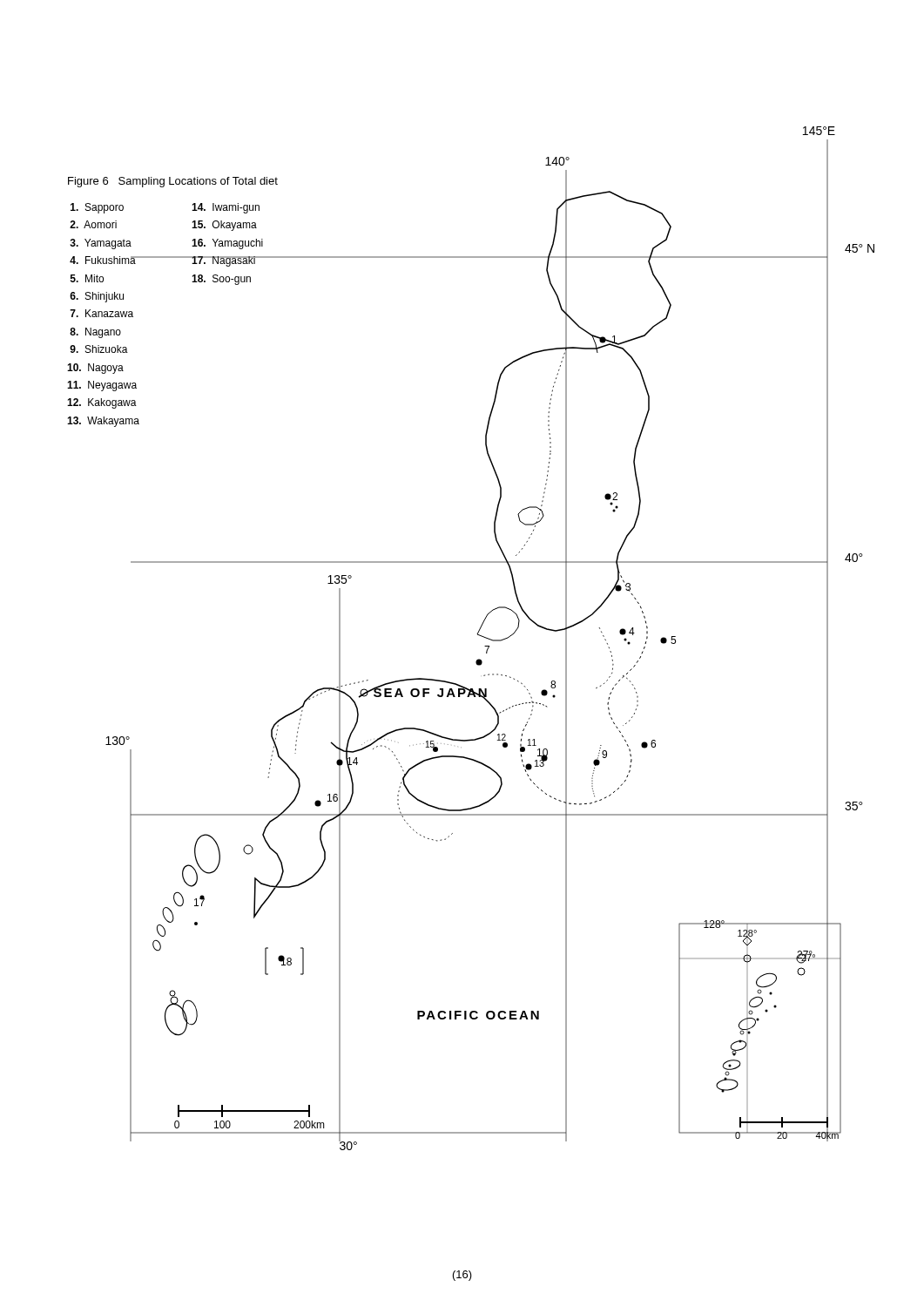Select the list item containing "11. Neyagawa"

coord(102,385)
